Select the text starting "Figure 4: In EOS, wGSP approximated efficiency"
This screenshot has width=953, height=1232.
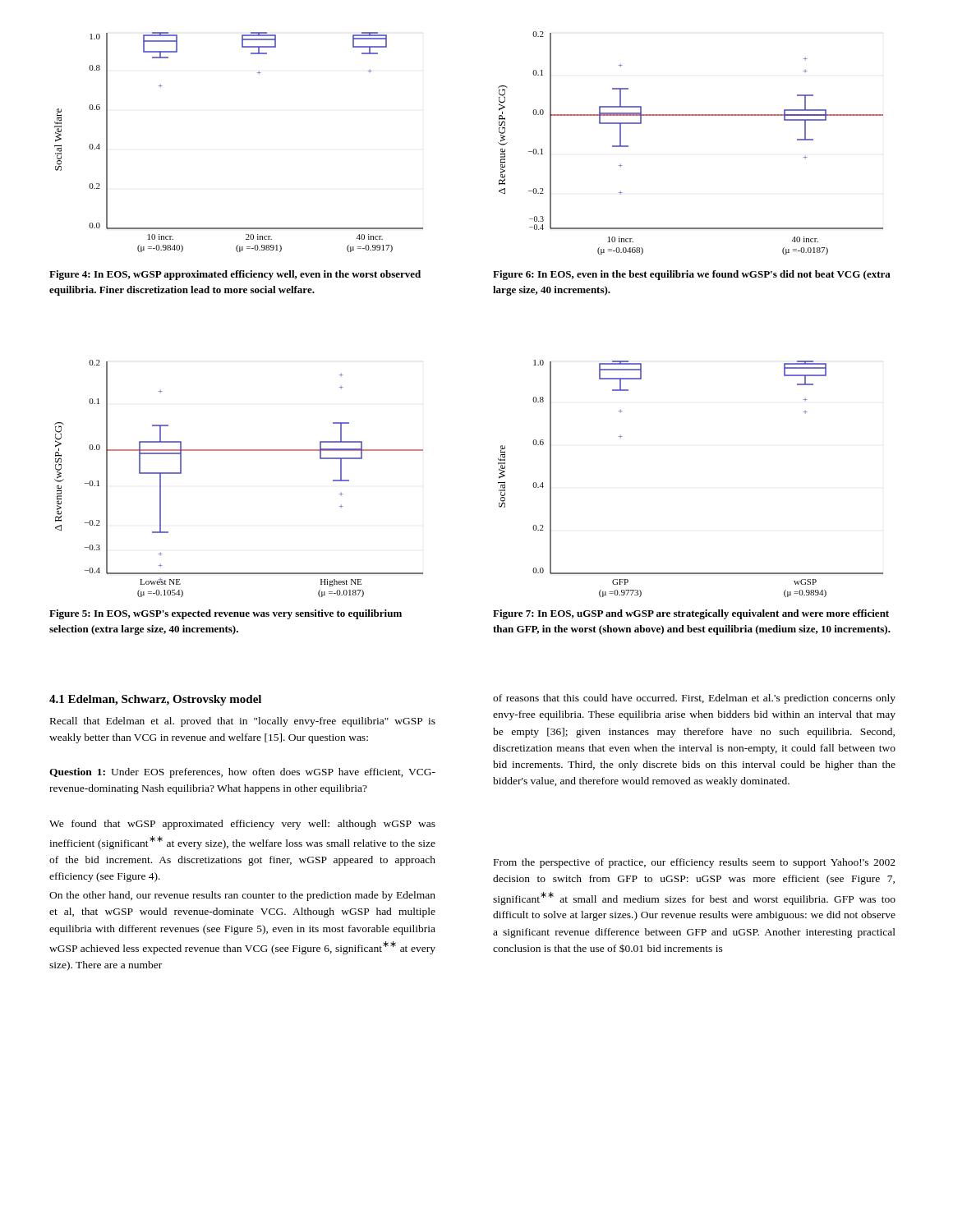[235, 282]
